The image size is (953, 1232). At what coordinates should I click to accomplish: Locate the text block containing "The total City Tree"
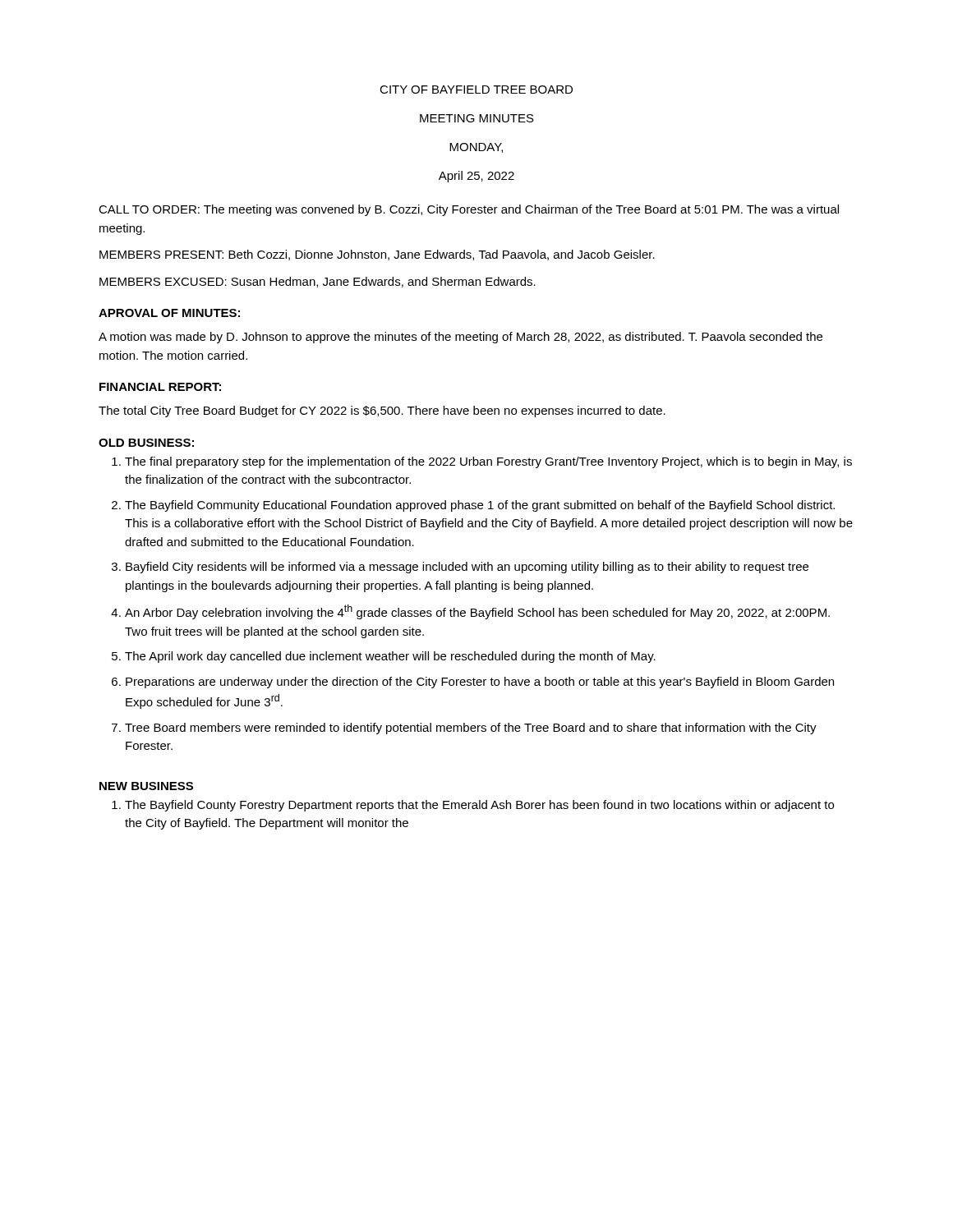pyautogui.click(x=382, y=410)
